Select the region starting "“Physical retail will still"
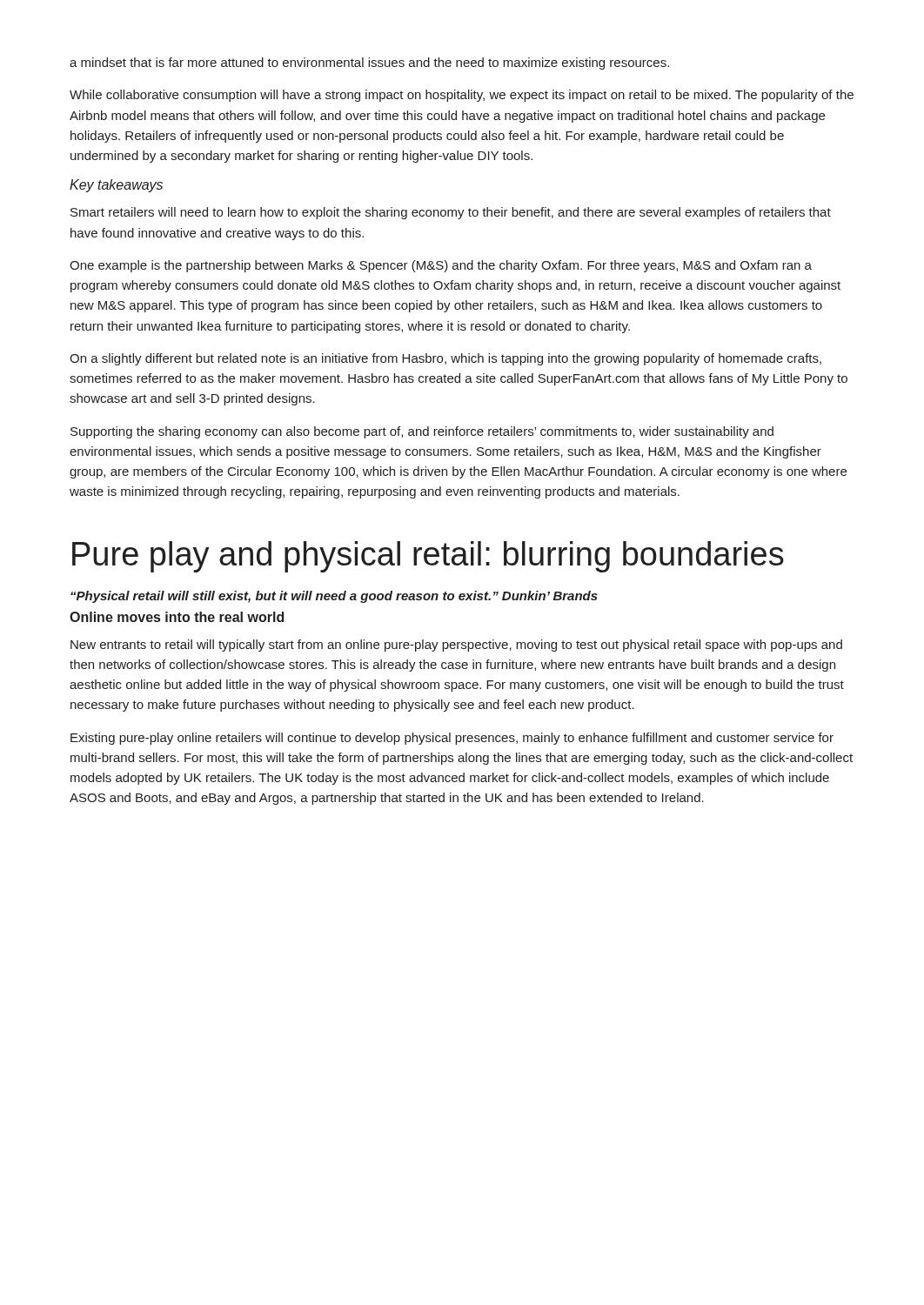Image resolution: width=924 pixels, height=1305 pixels. coord(334,596)
